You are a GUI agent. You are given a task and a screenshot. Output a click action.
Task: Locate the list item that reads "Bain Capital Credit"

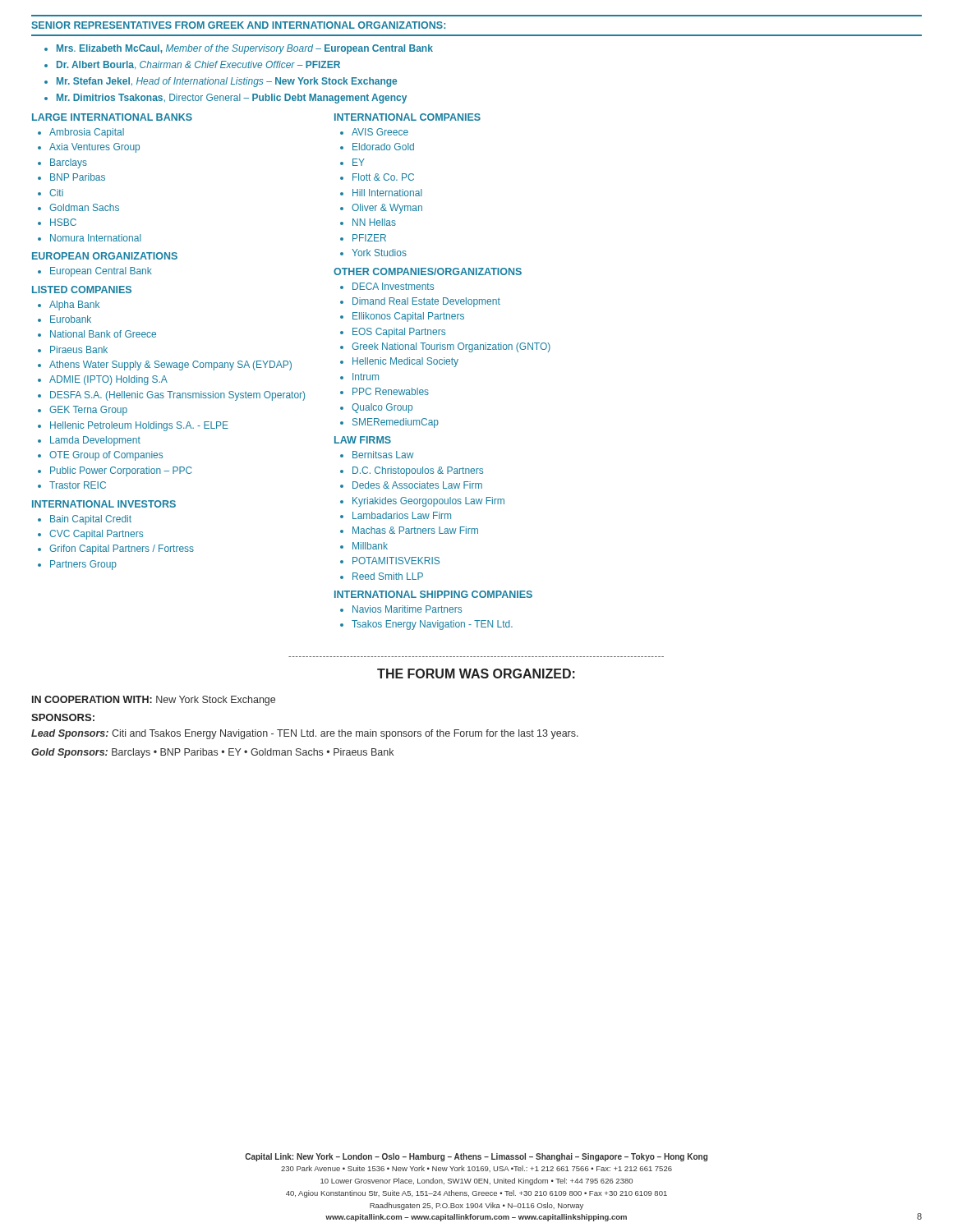point(90,519)
